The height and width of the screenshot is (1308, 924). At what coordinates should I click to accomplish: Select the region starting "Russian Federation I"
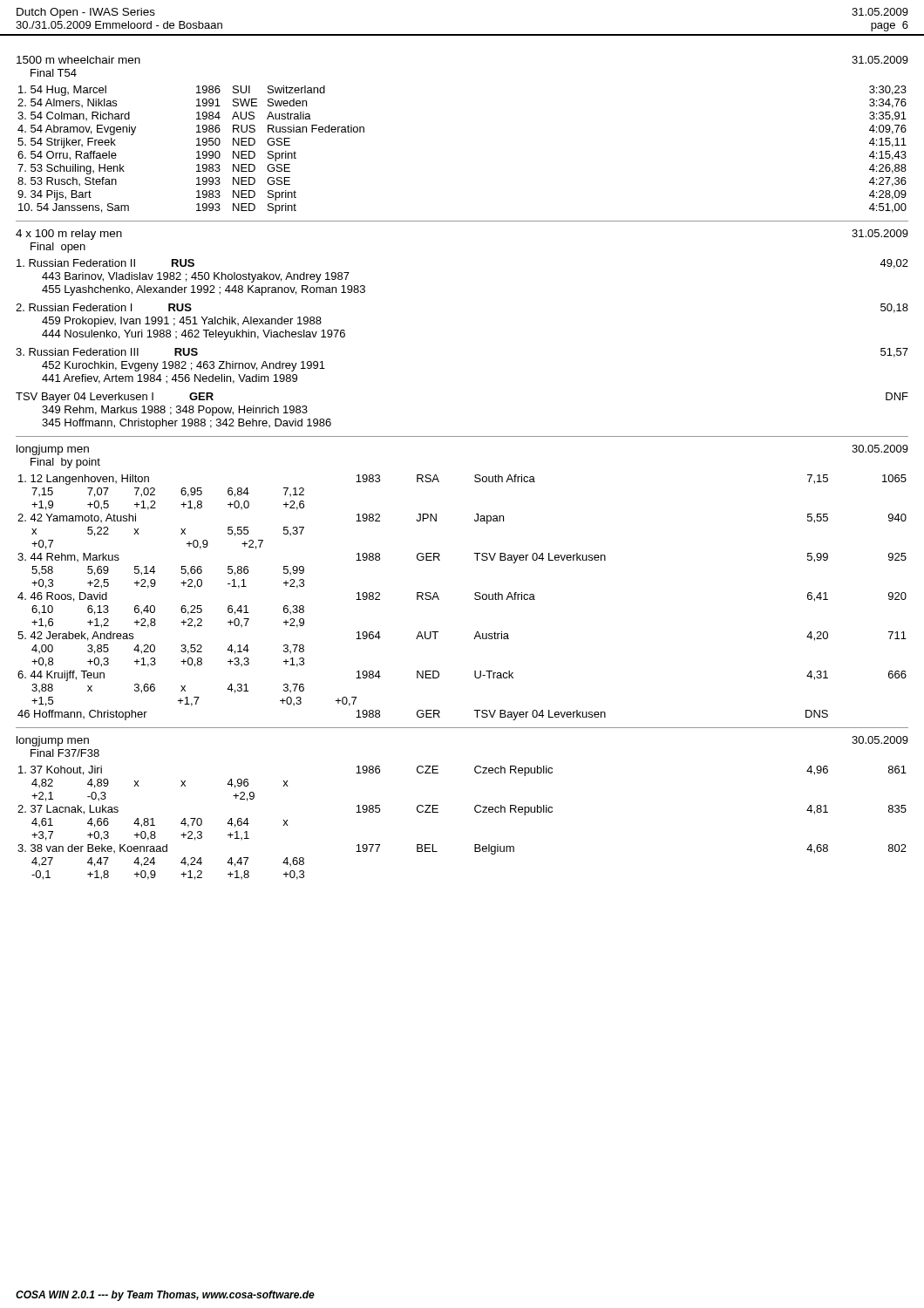(x=80, y=308)
